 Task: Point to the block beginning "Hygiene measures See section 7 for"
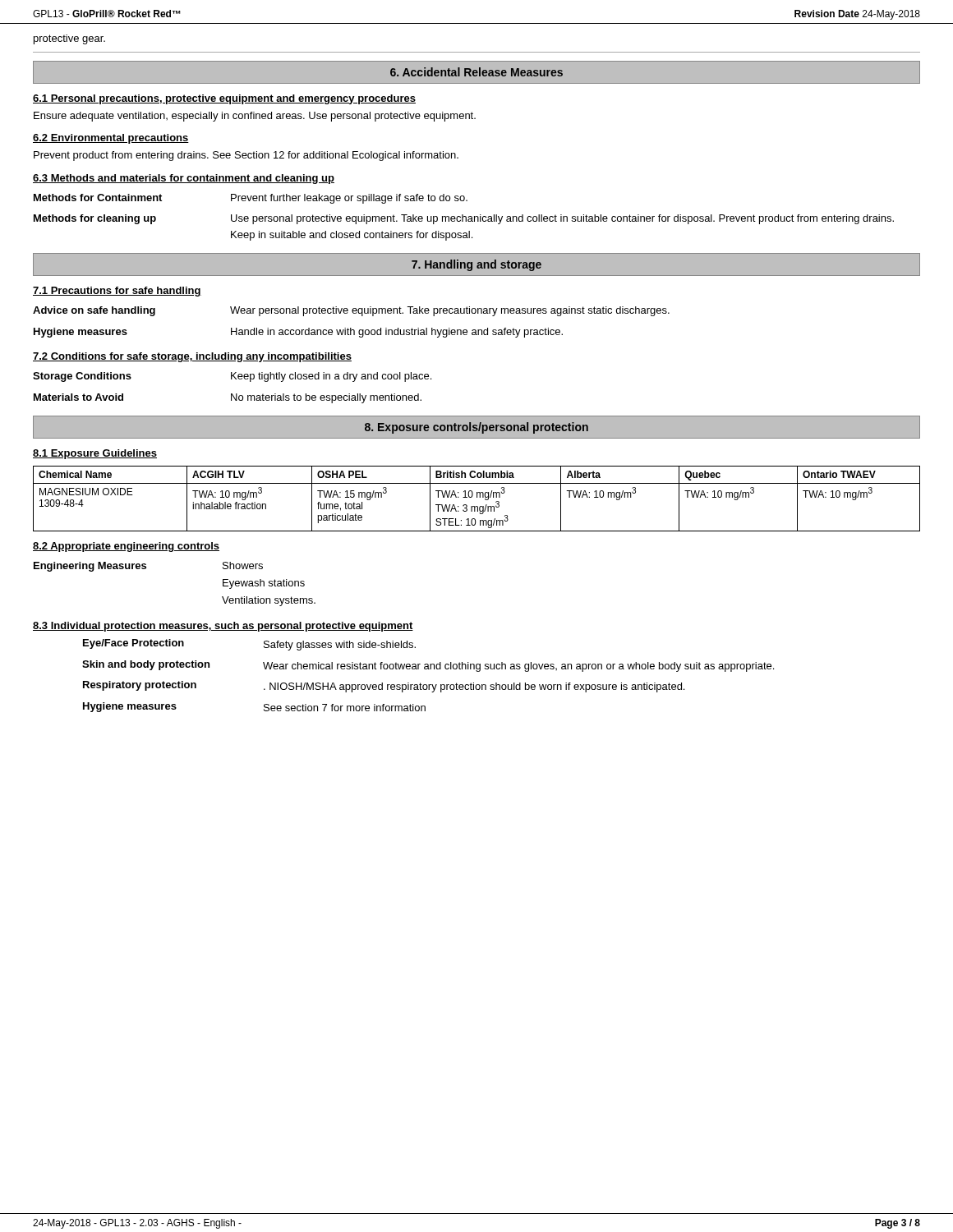coord(254,708)
